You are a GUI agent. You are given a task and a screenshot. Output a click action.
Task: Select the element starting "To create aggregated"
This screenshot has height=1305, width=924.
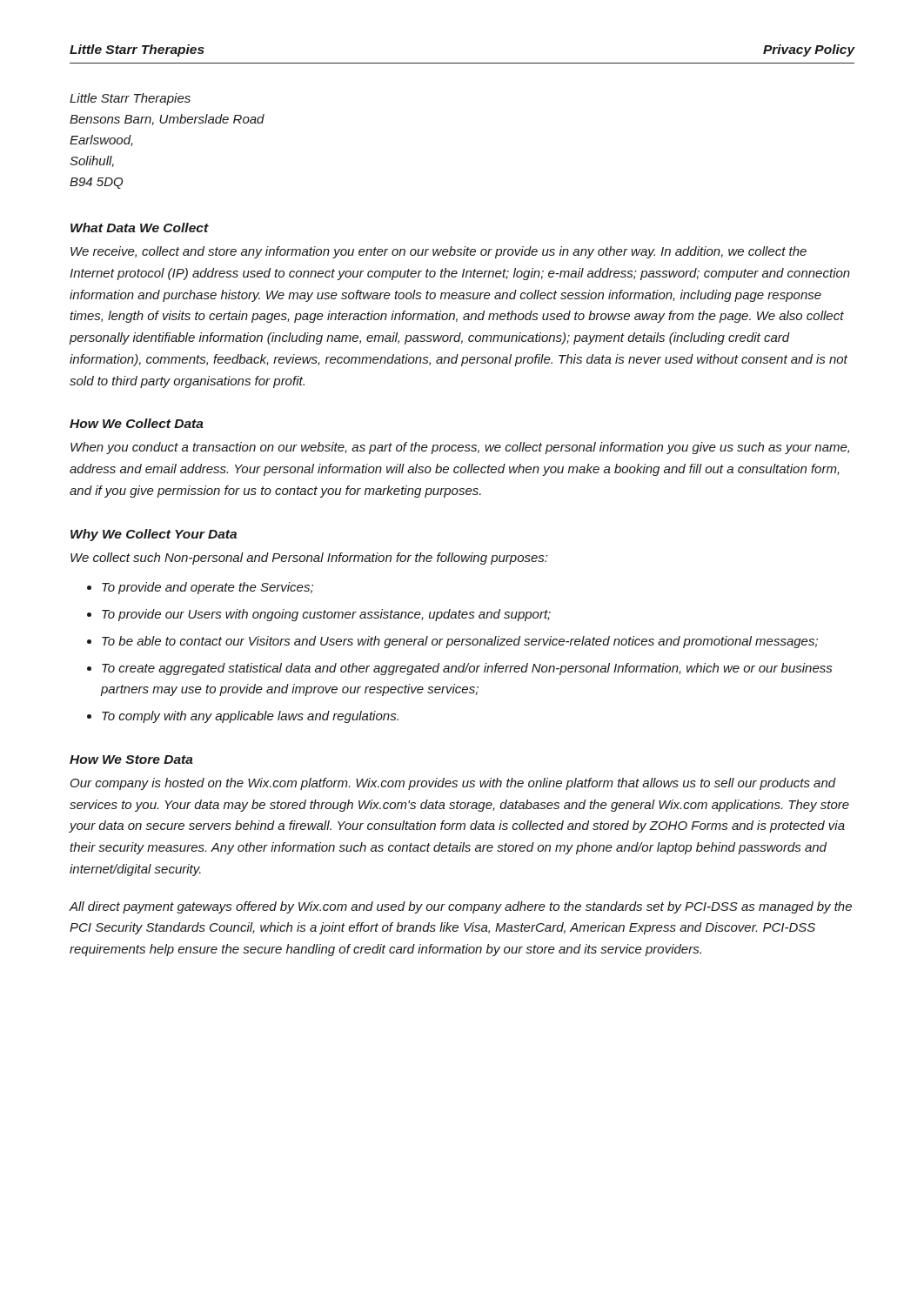click(467, 678)
